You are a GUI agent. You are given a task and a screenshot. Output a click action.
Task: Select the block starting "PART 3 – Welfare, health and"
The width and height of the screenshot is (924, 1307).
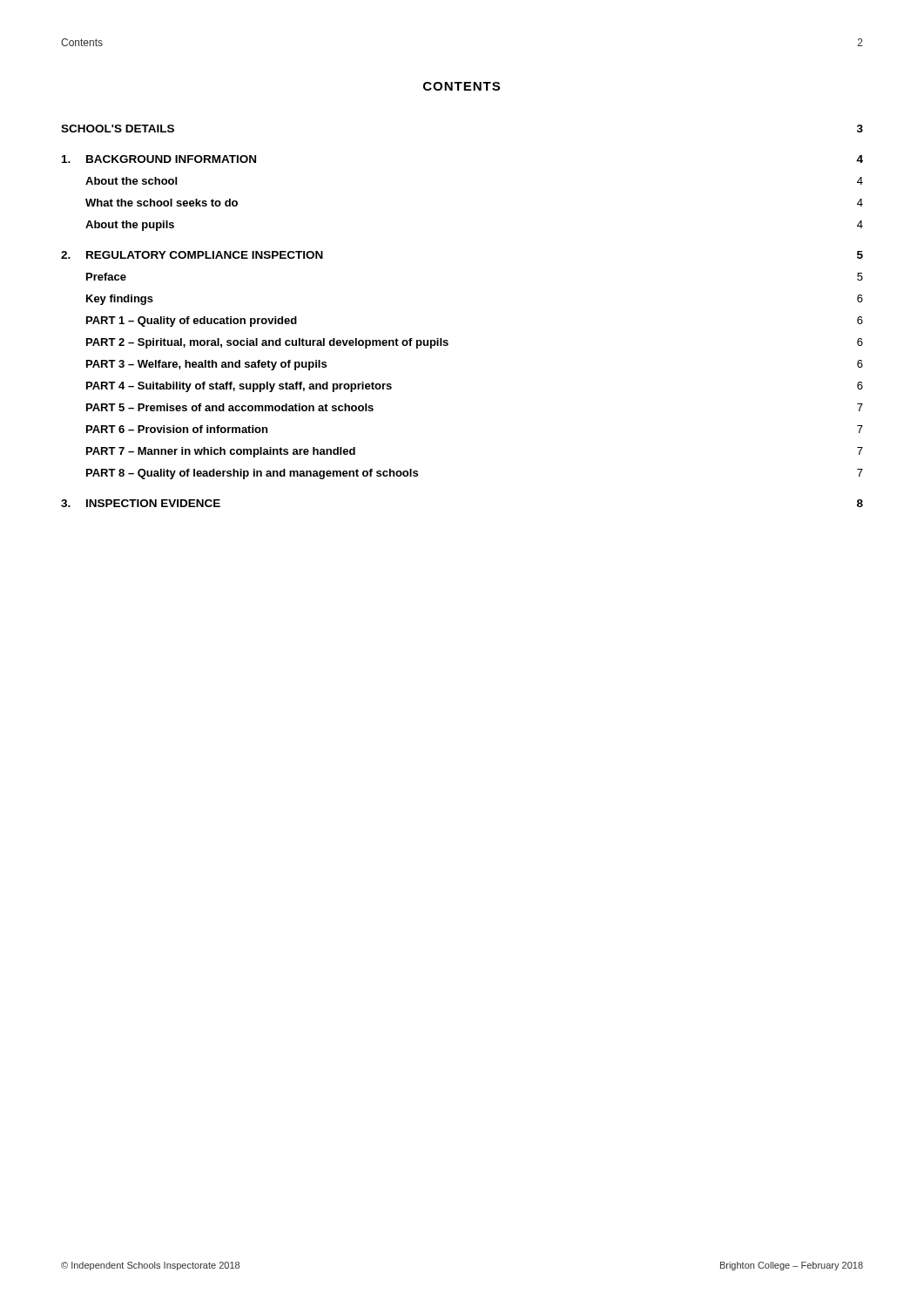click(205, 365)
